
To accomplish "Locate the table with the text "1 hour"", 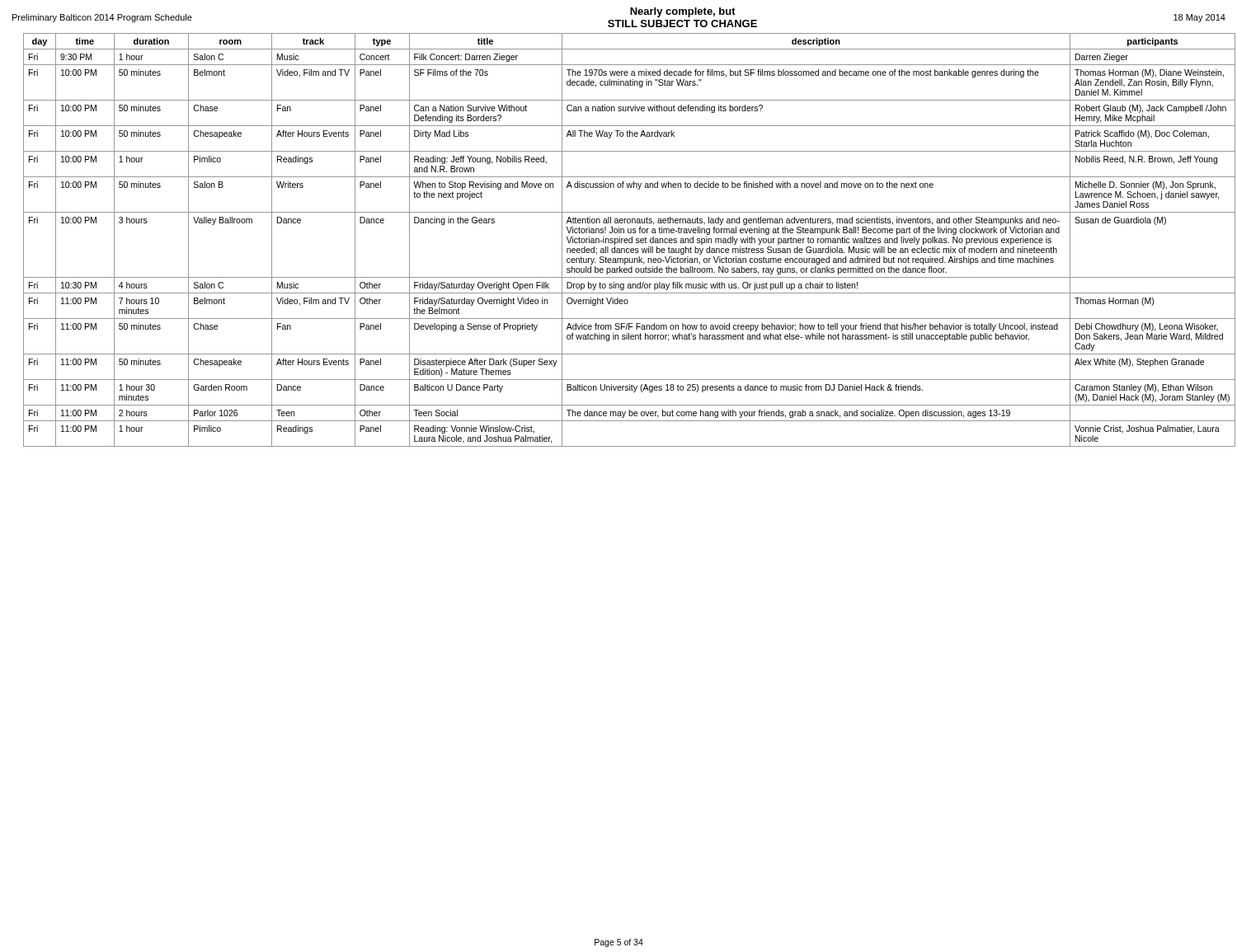I will [618, 240].
